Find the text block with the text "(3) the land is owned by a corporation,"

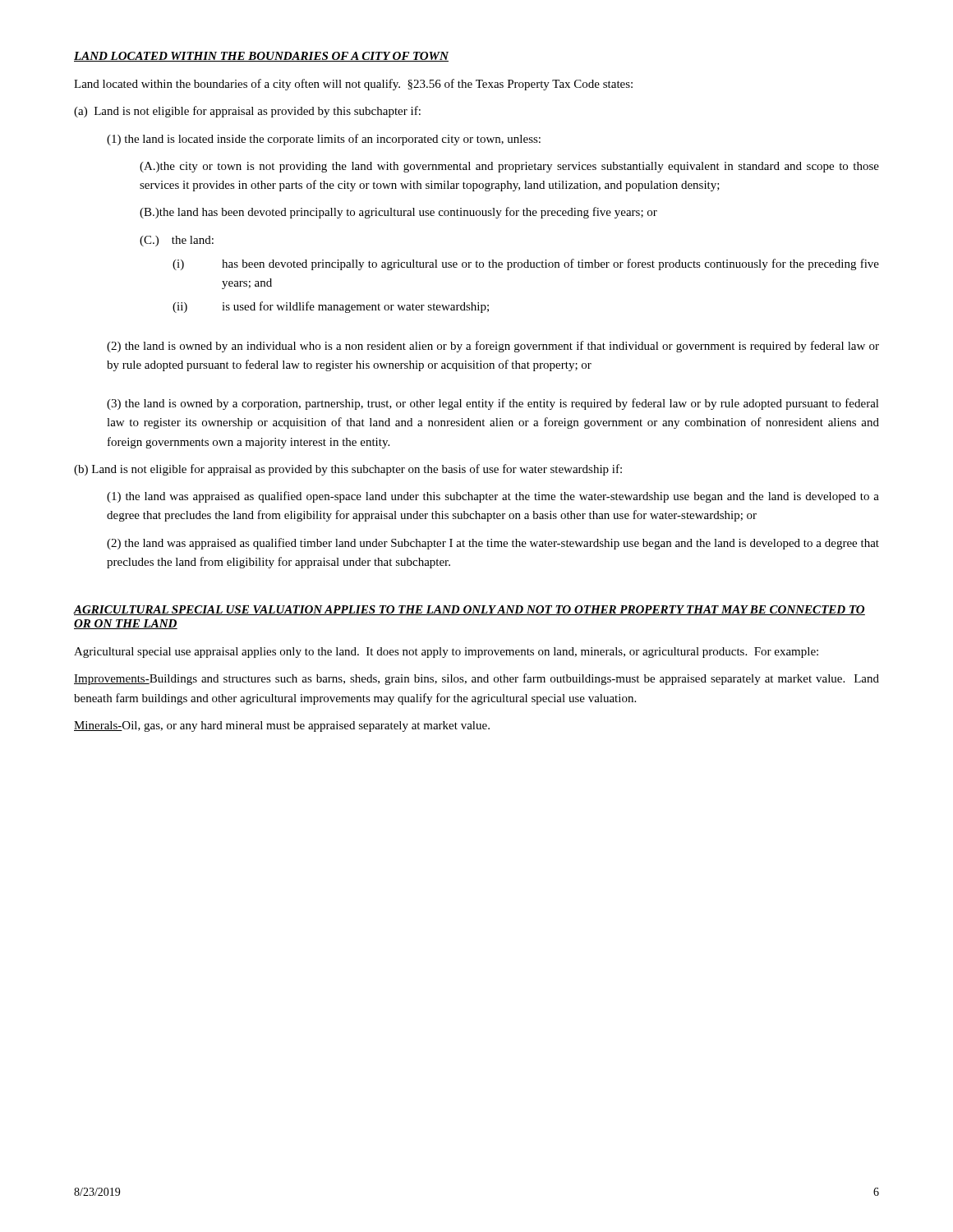[x=493, y=422]
